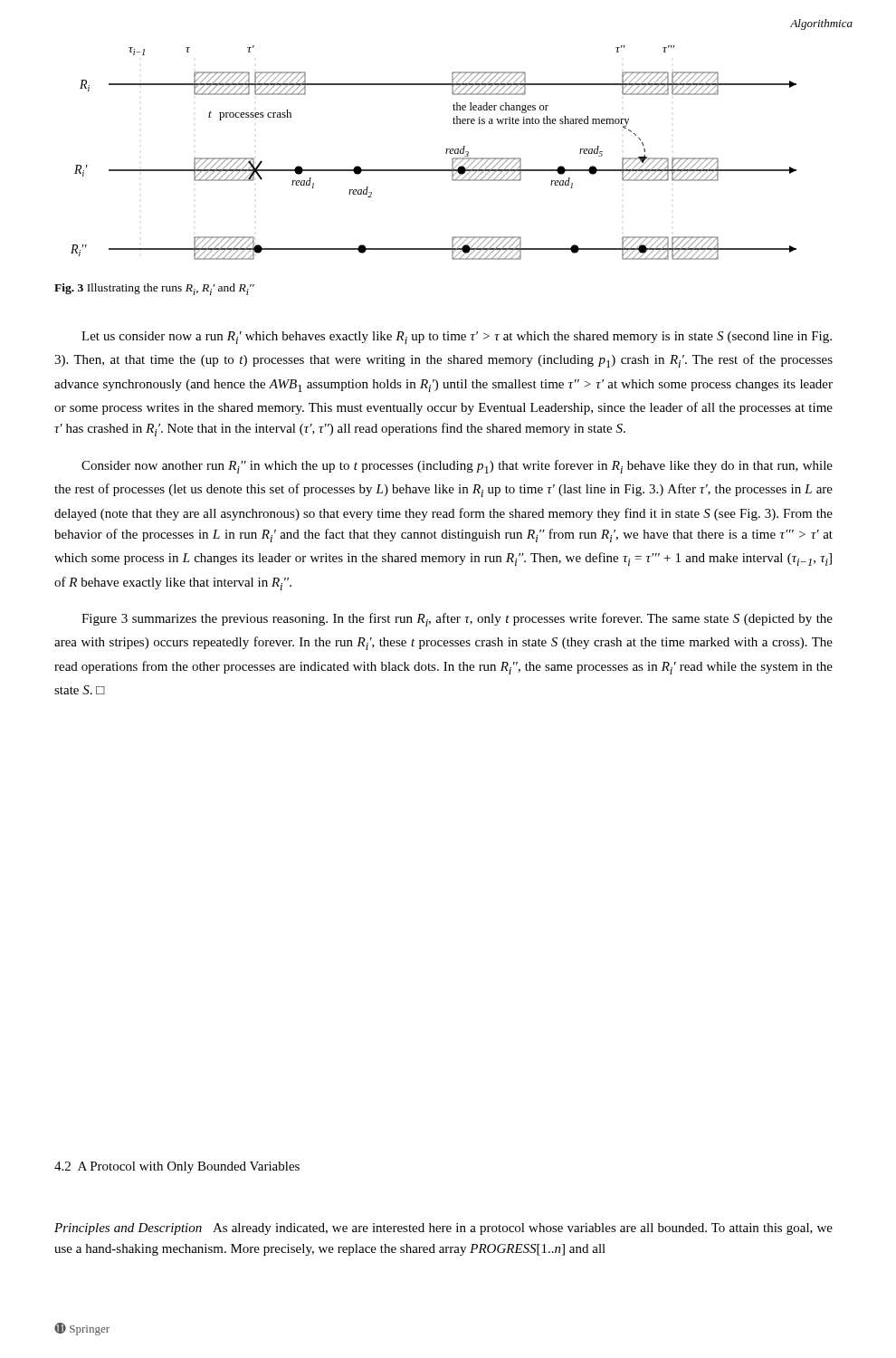Locate the block of text that opens with "Let us consider now a run"
The height and width of the screenshot is (1358, 896).
pyautogui.click(x=443, y=513)
